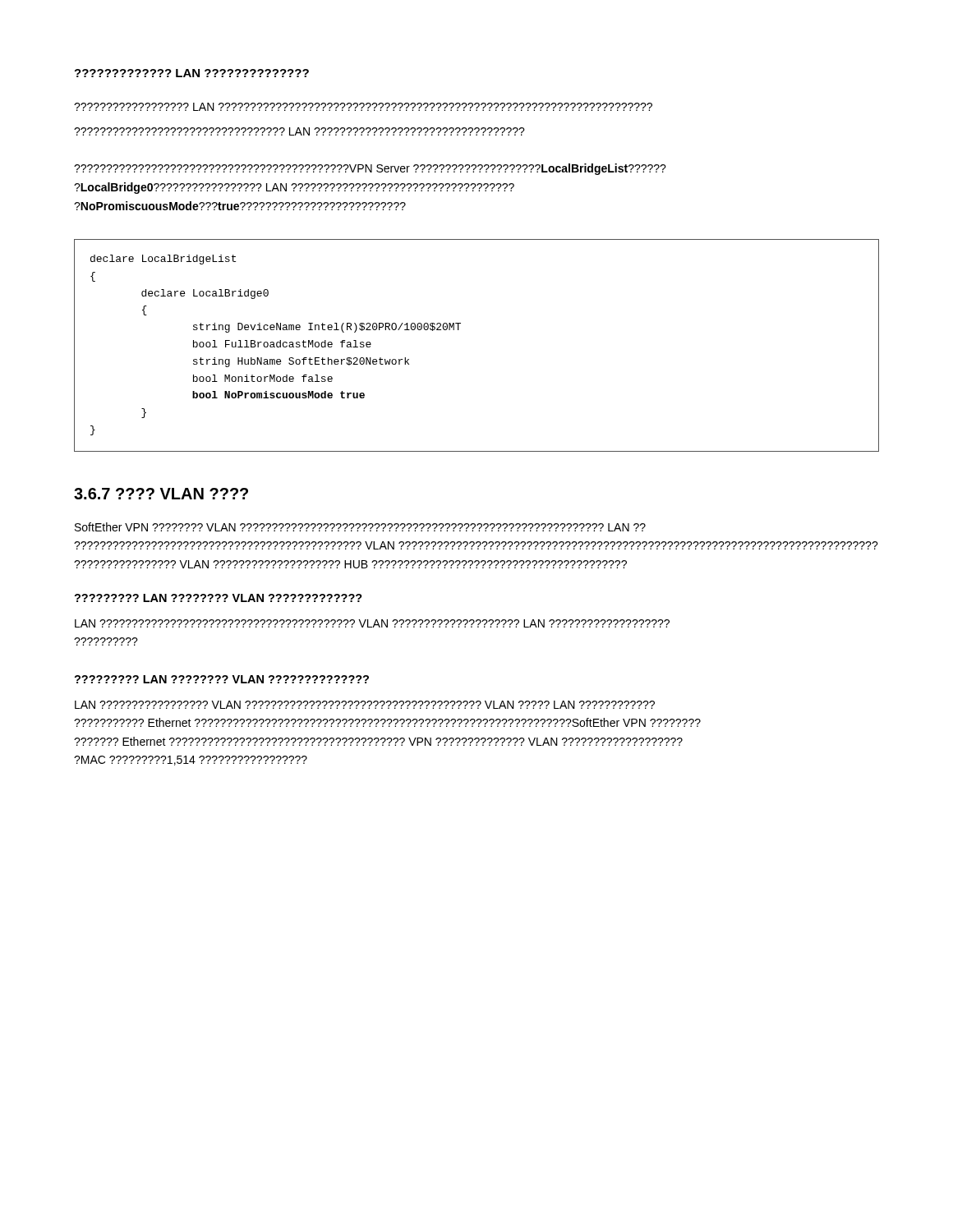
Task: Locate the text "????????? LAN ???????? VLAN ??????????????"
Action: (222, 679)
